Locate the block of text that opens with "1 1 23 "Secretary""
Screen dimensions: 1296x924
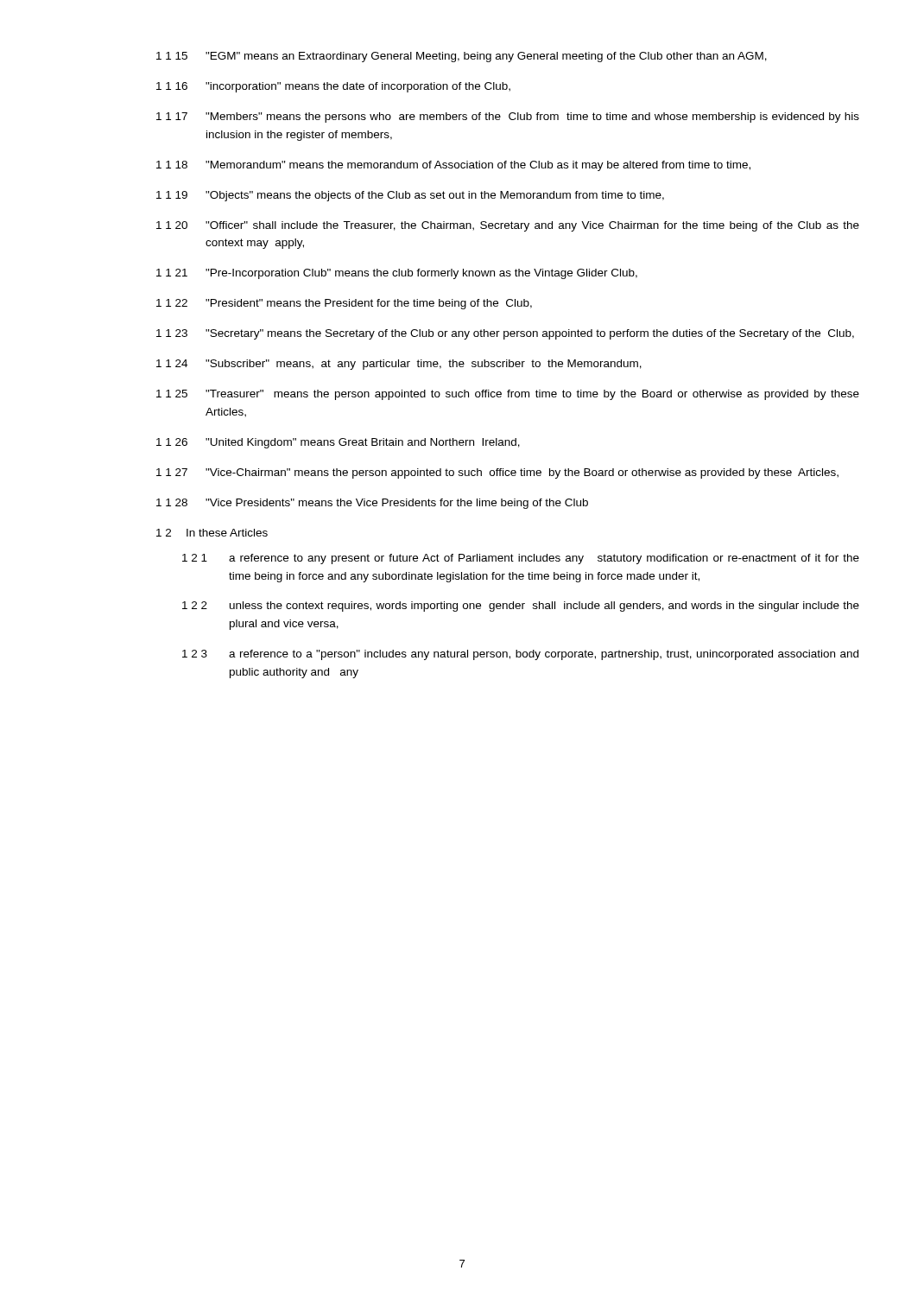pyautogui.click(x=507, y=334)
